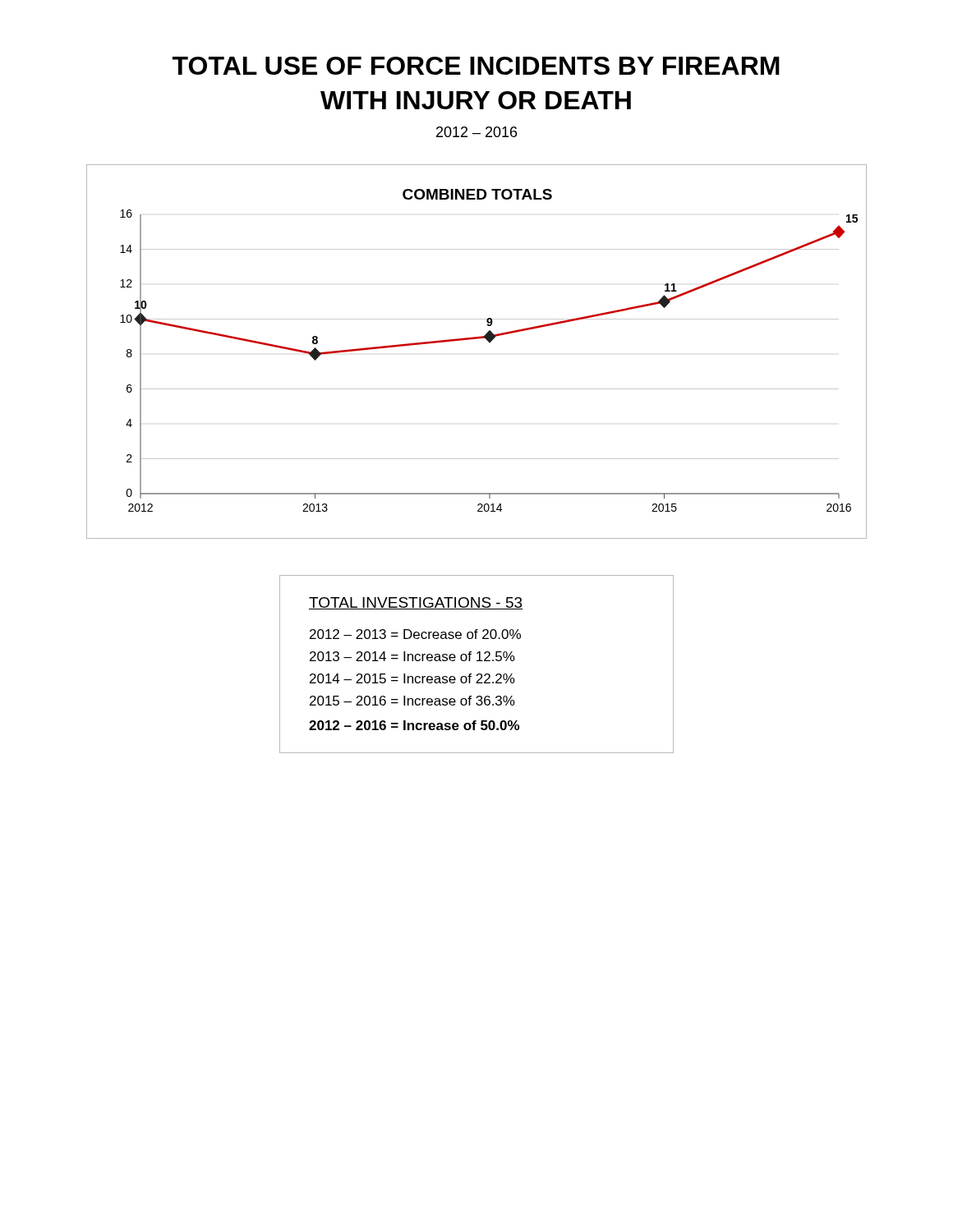Select the line chart
Image resolution: width=953 pixels, height=1232 pixels.
pos(476,352)
